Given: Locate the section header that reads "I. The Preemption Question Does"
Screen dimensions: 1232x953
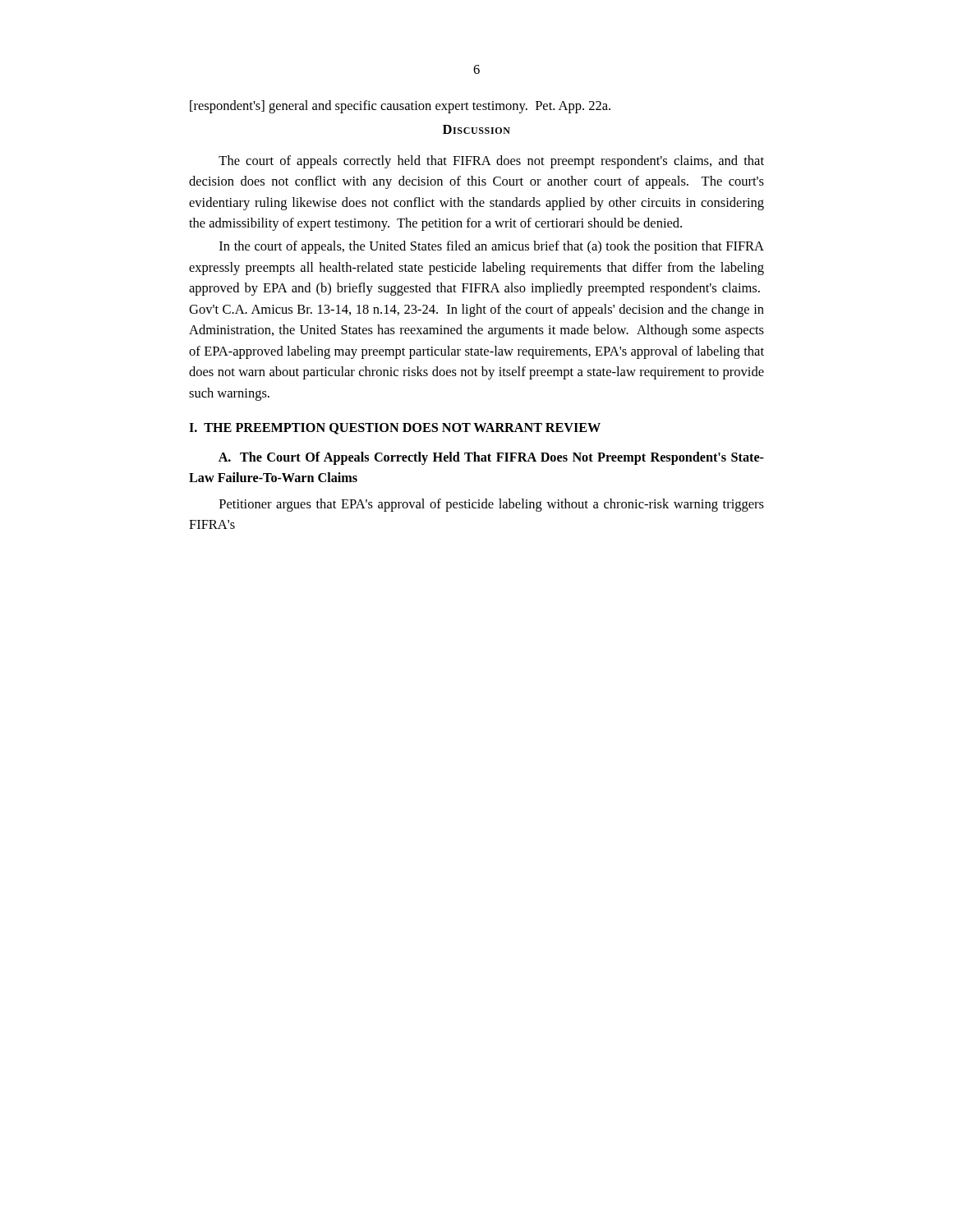Looking at the screenshot, I should tap(476, 429).
